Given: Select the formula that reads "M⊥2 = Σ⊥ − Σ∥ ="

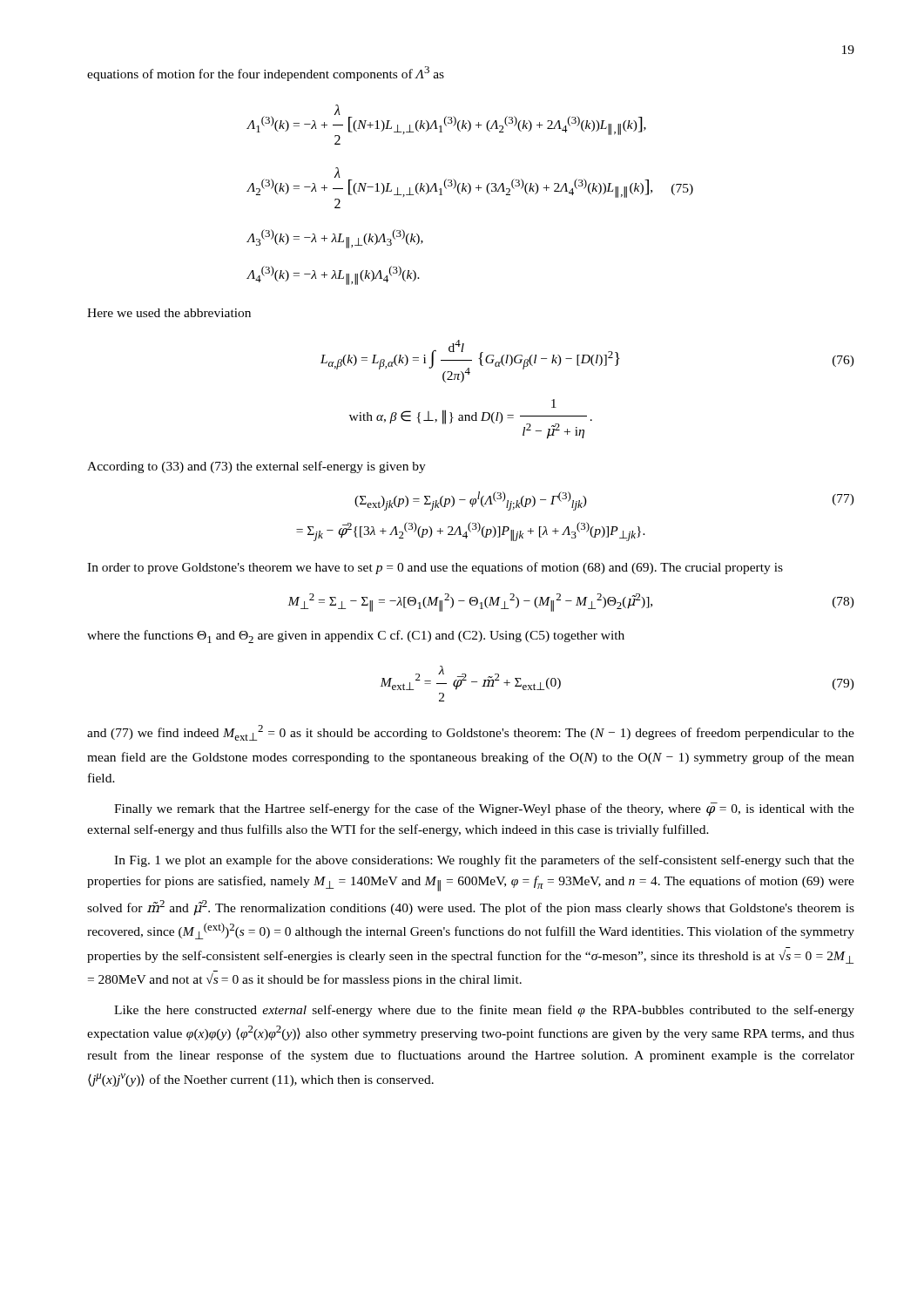Looking at the screenshot, I should point(471,601).
